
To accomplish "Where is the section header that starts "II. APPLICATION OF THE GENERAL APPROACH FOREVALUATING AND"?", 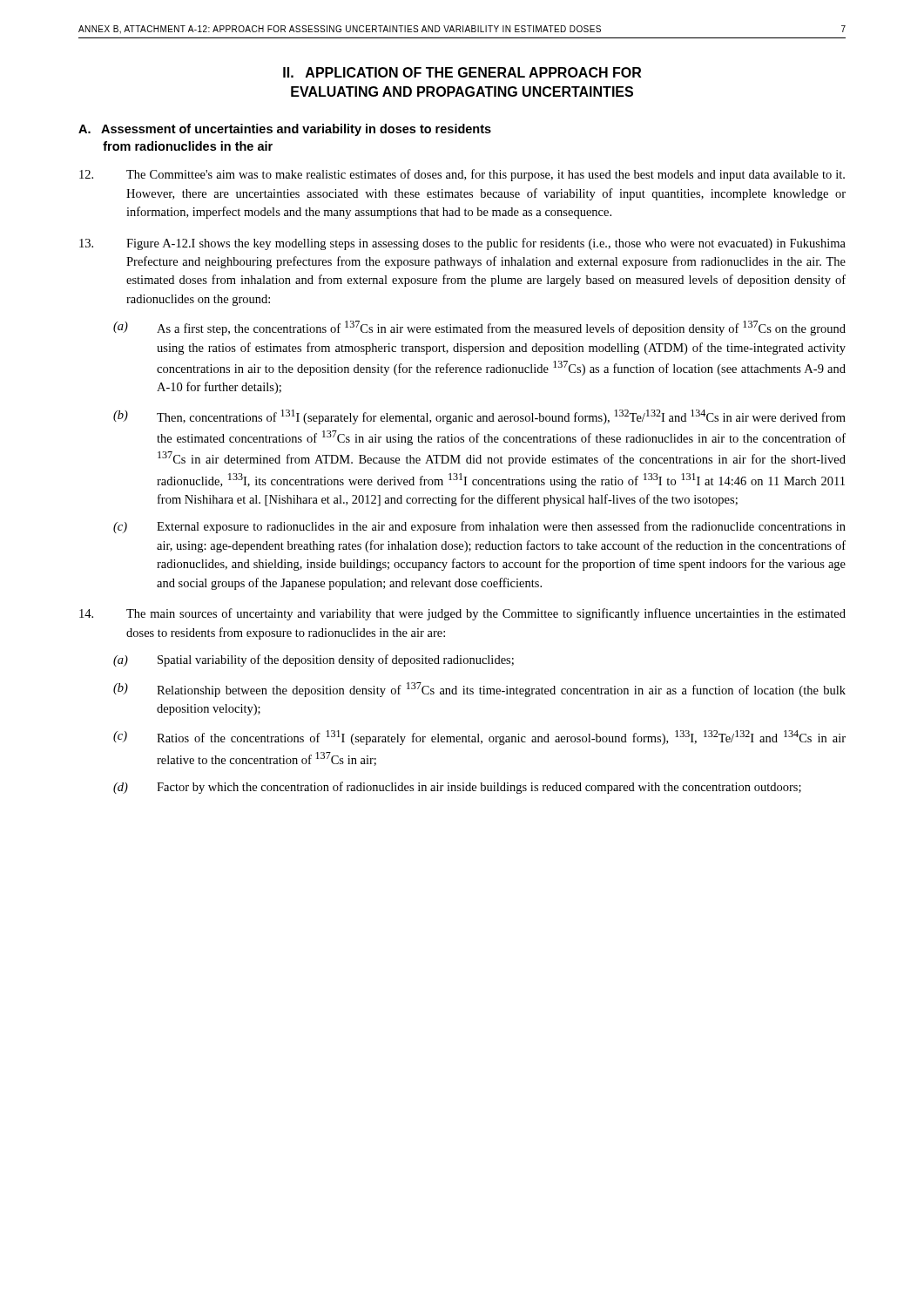I will pyautogui.click(x=462, y=82).
